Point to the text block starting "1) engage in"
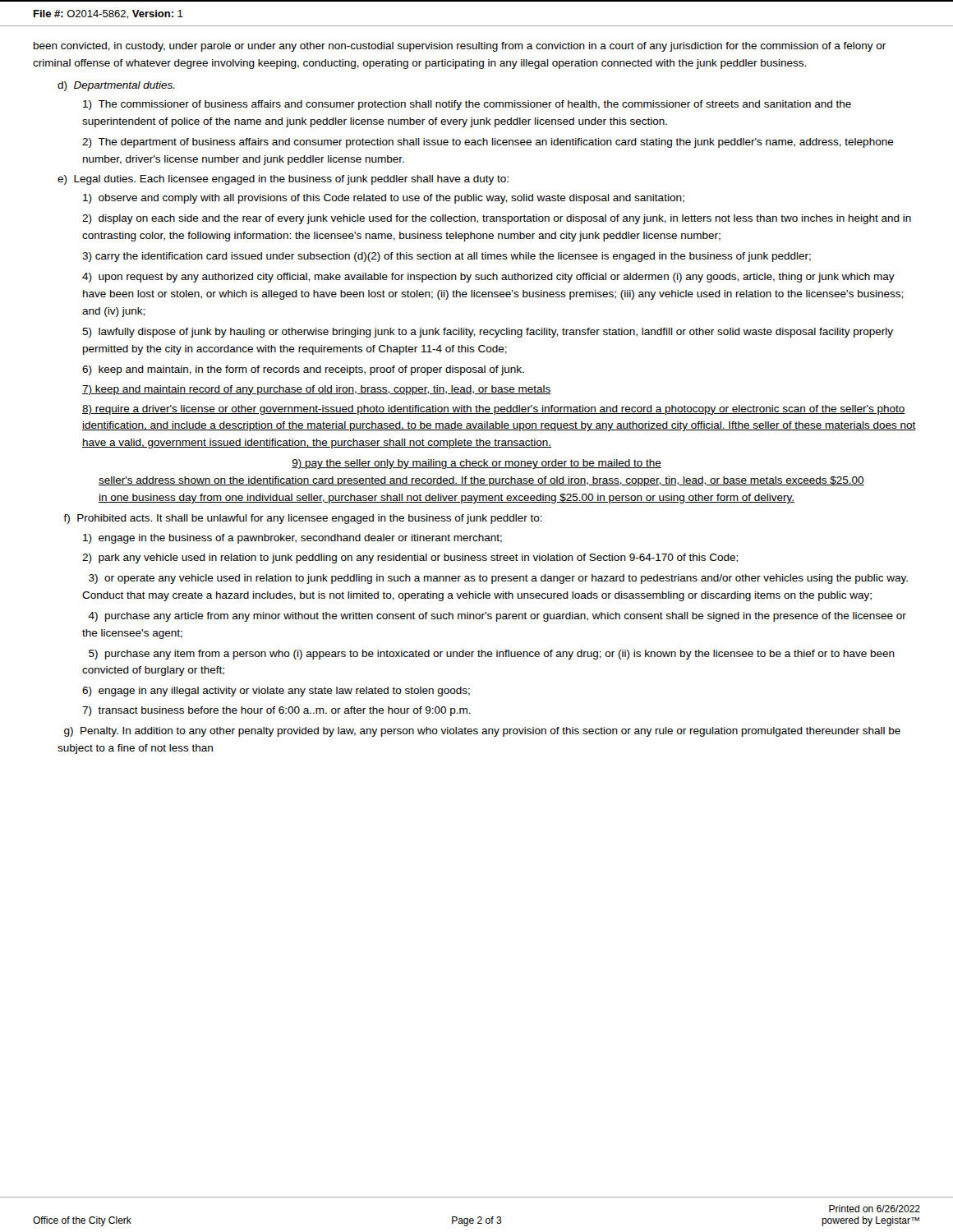The width and height of the screenshot is (953, 1232). point(292,538)
